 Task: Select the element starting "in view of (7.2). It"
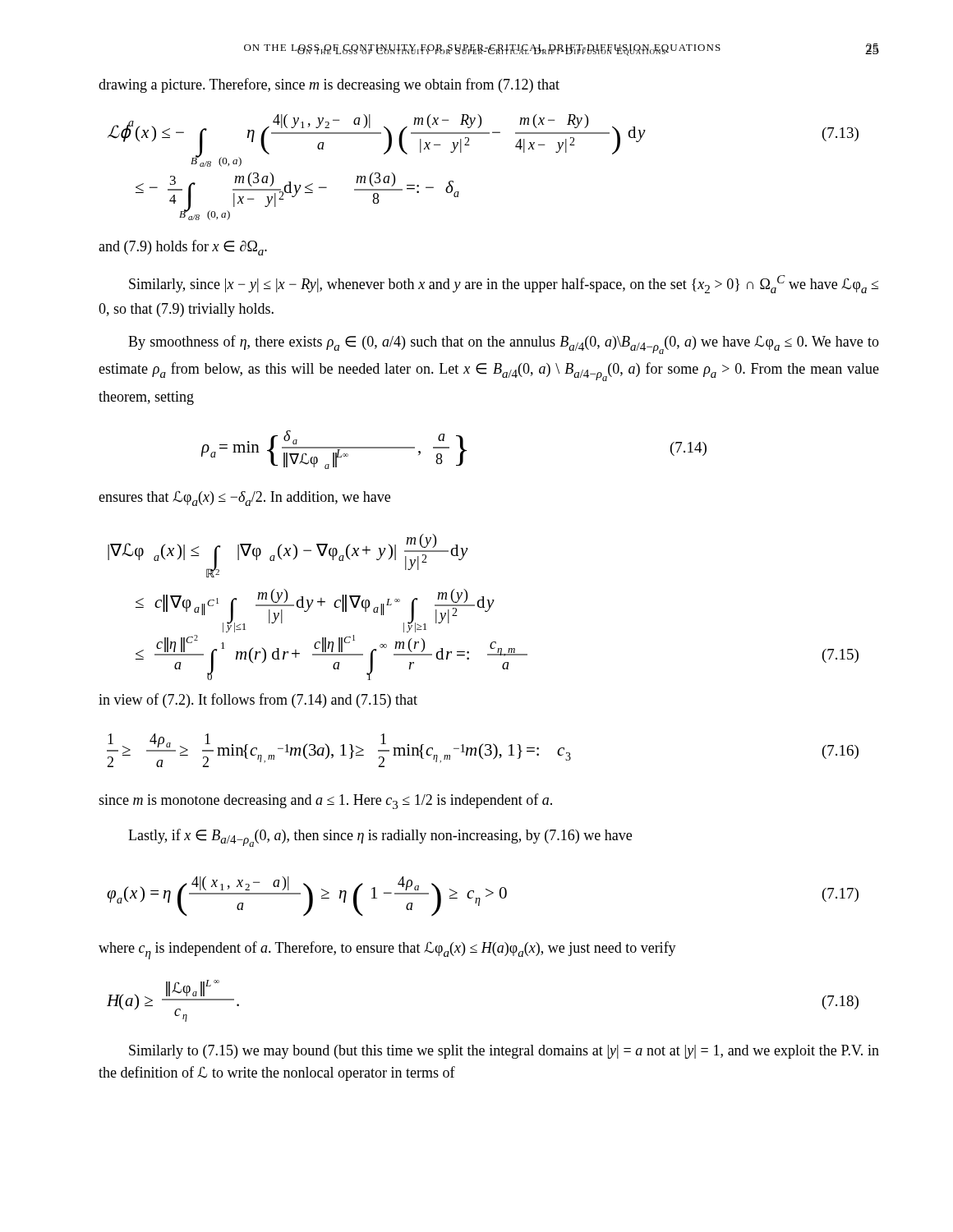(258, 700)
